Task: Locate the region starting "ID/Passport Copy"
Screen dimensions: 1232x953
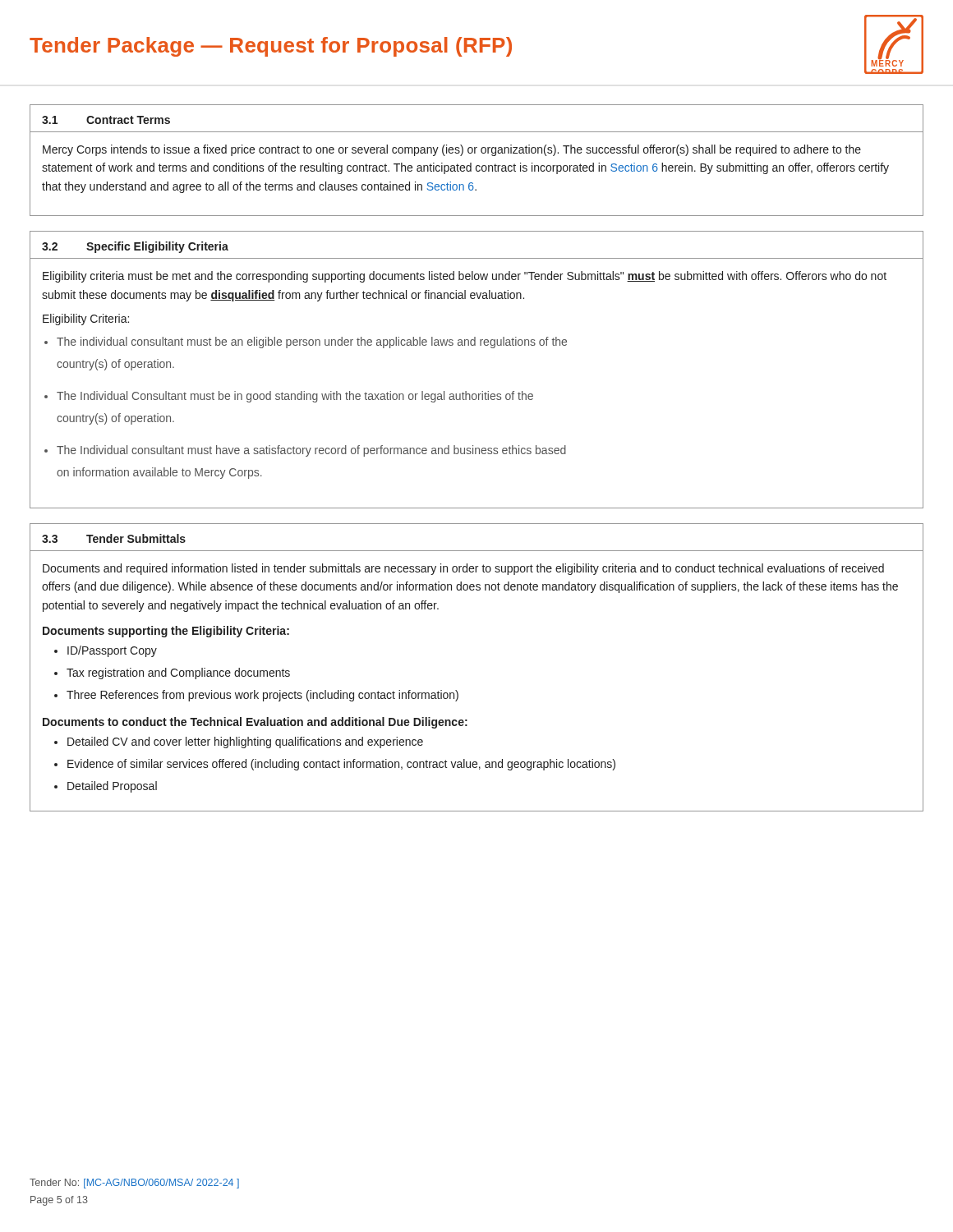Action: click(x=112, y=651)
